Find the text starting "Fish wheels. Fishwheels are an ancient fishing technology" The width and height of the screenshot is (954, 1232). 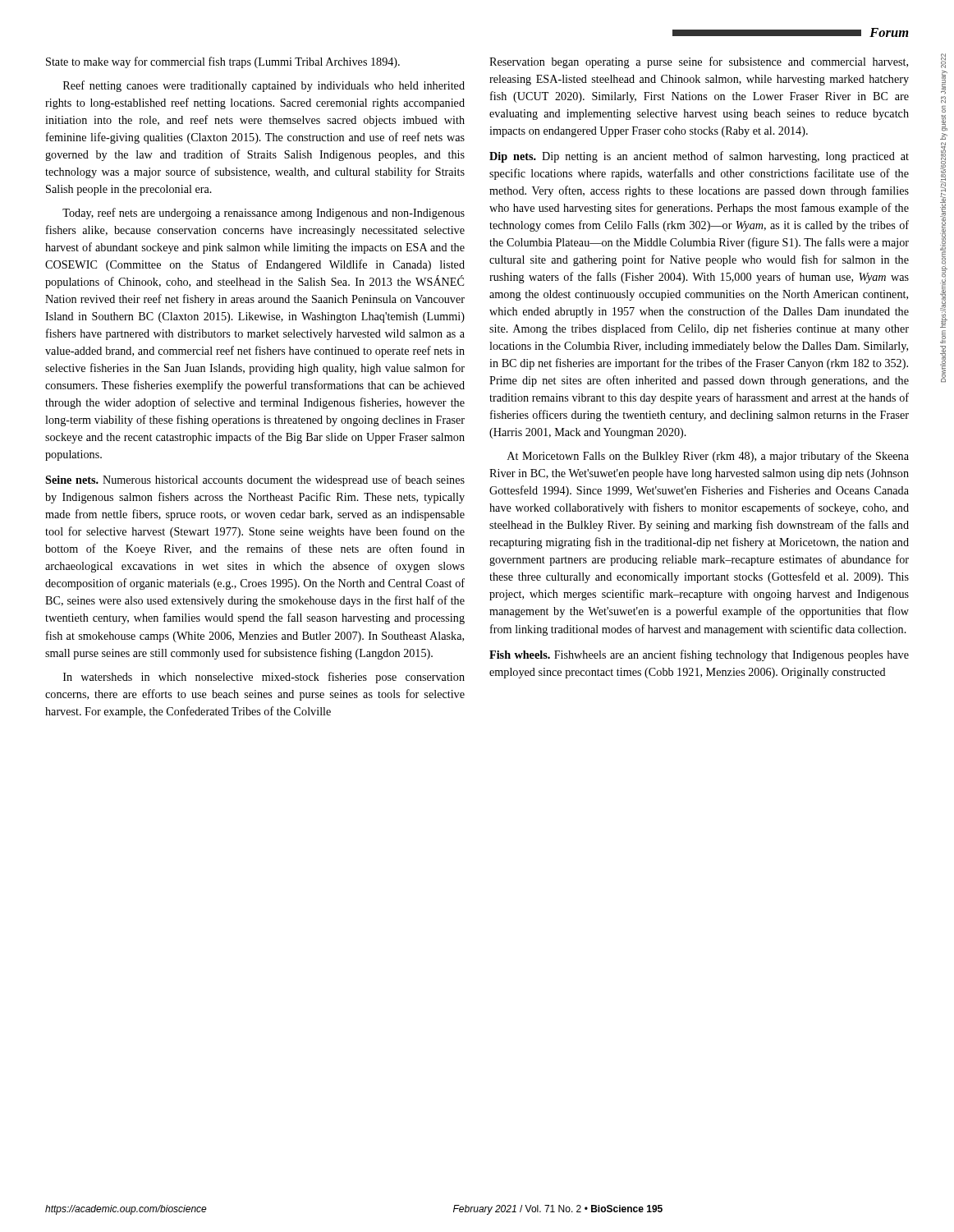699,663
